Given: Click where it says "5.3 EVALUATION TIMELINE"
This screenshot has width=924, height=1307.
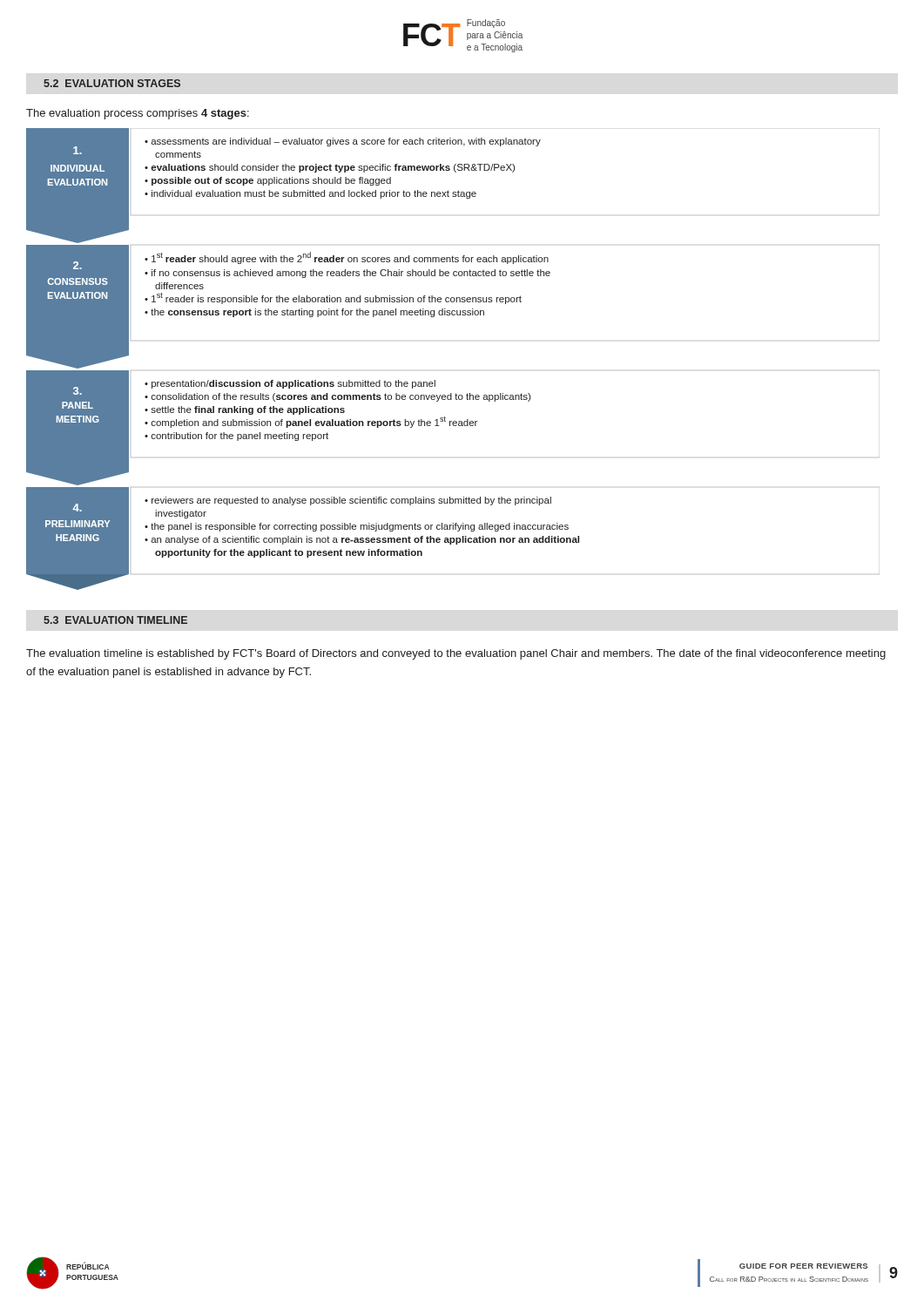Looking at the screenshot, I should point(116,620).
